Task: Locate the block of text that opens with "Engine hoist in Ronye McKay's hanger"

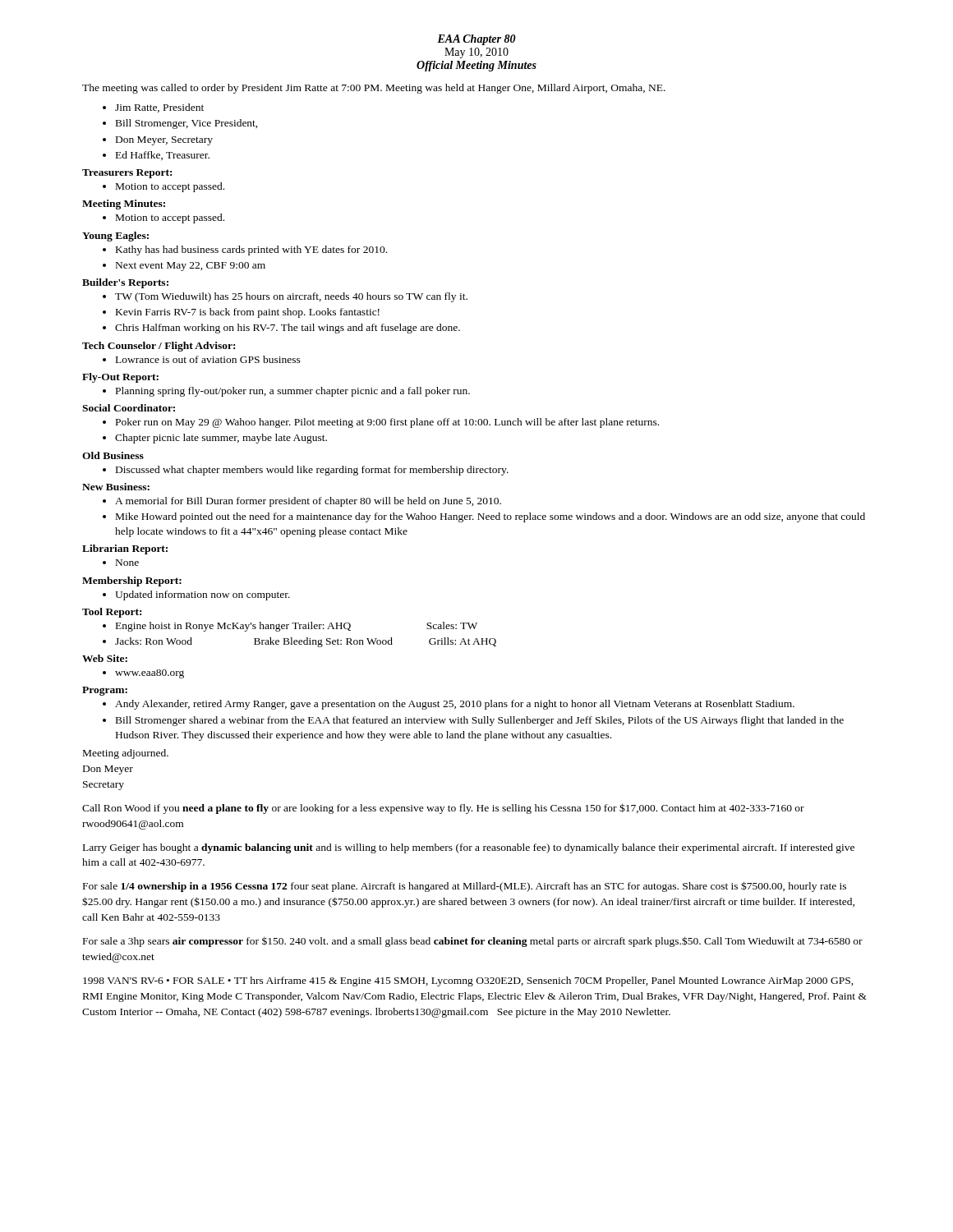Action: (296, 626)
